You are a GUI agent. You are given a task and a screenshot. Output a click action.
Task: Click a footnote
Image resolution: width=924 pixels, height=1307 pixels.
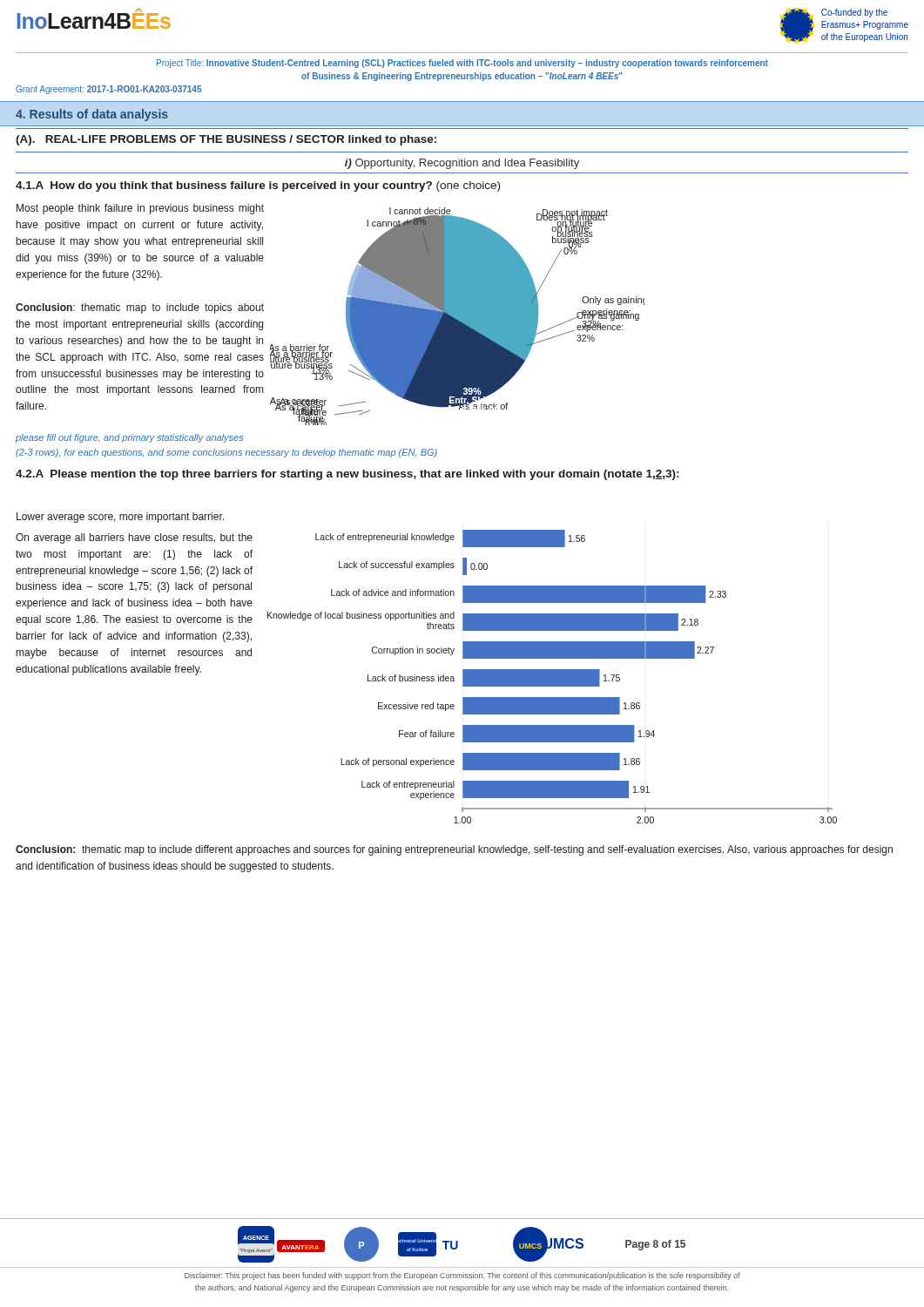click(462, 1282)
